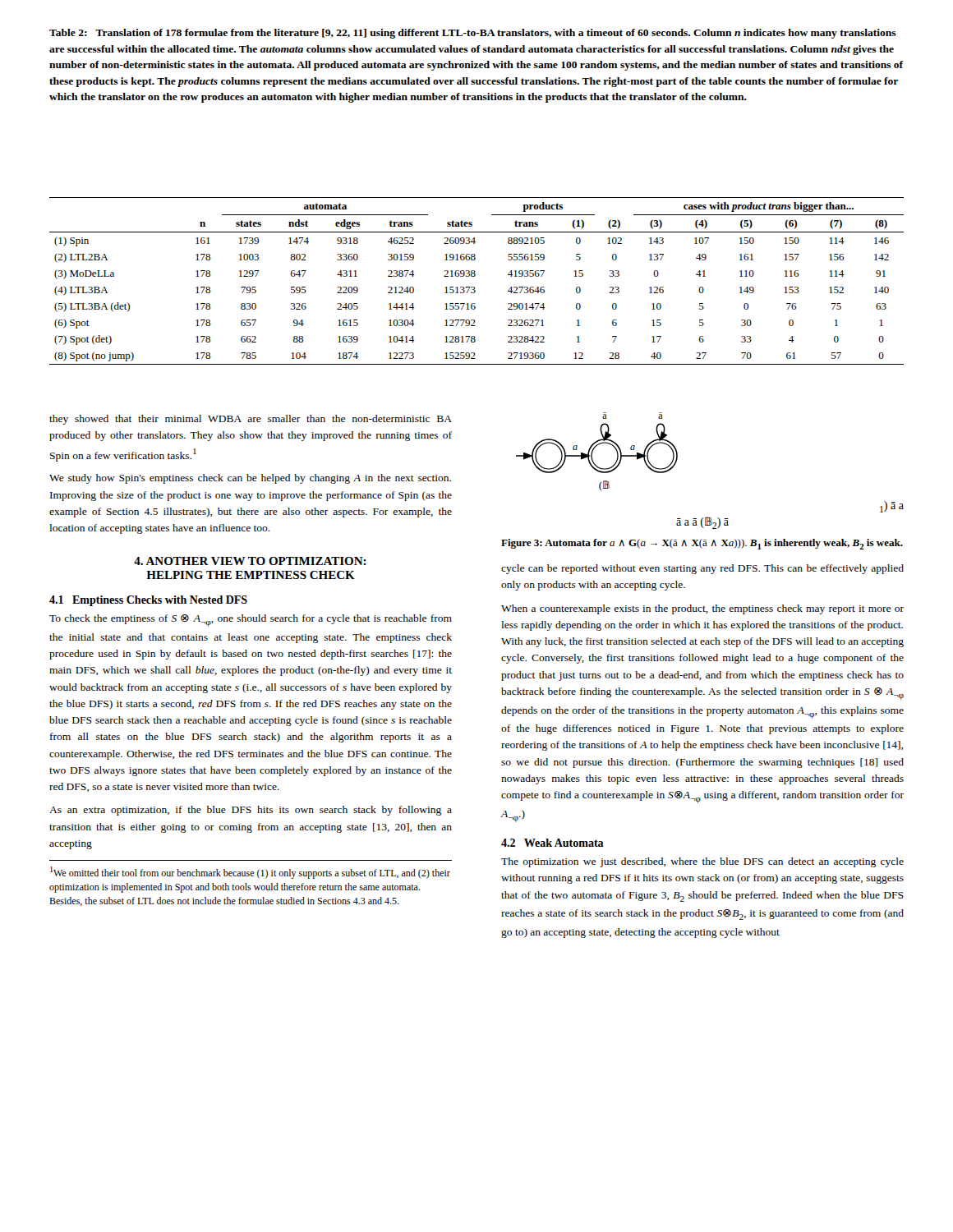Click on the table containing "(2) LTL2BA"
This screenshot has width=953, height=1232.
coord(476,281)
